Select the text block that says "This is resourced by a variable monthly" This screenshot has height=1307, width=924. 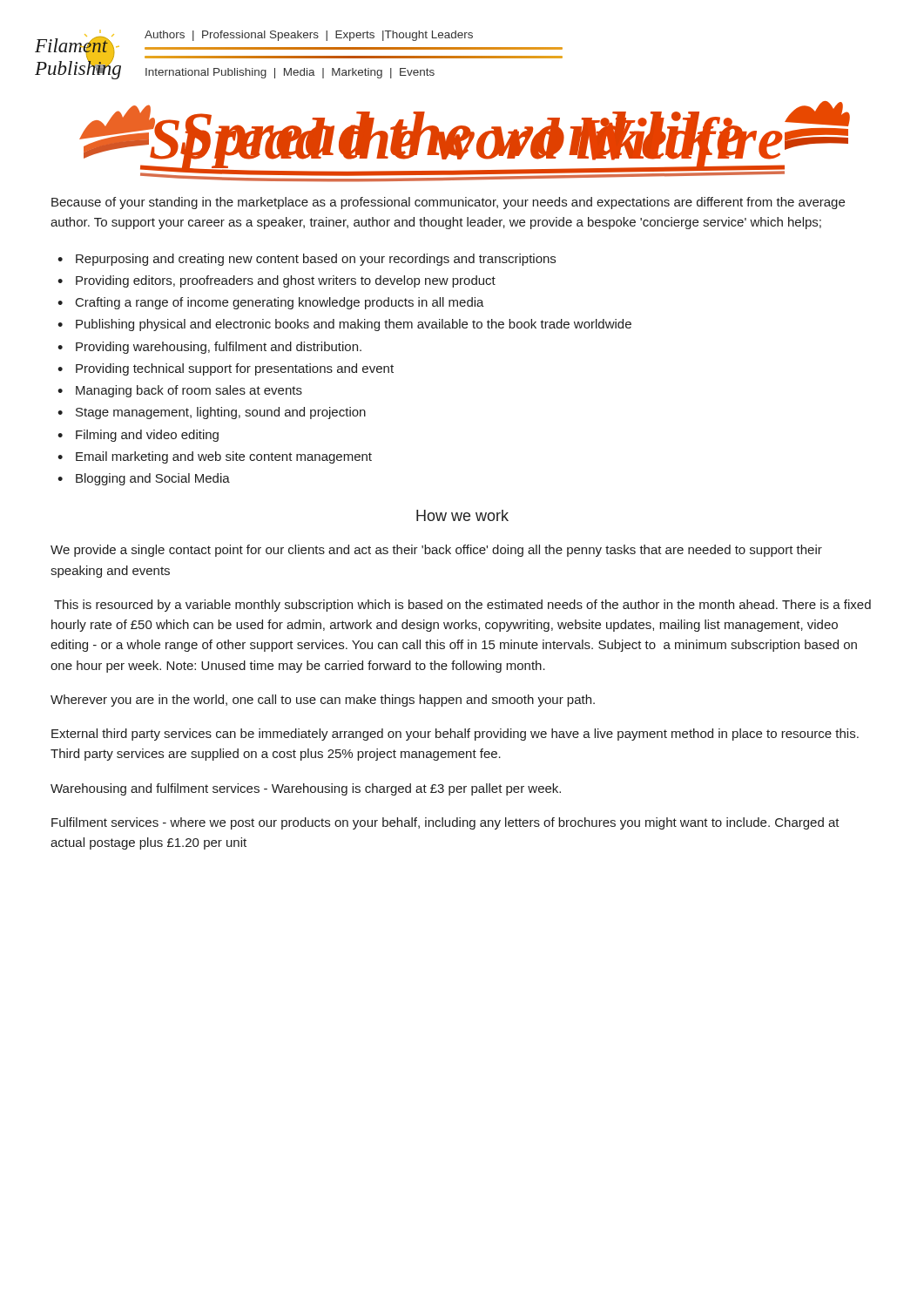click(x=461, y=634)
